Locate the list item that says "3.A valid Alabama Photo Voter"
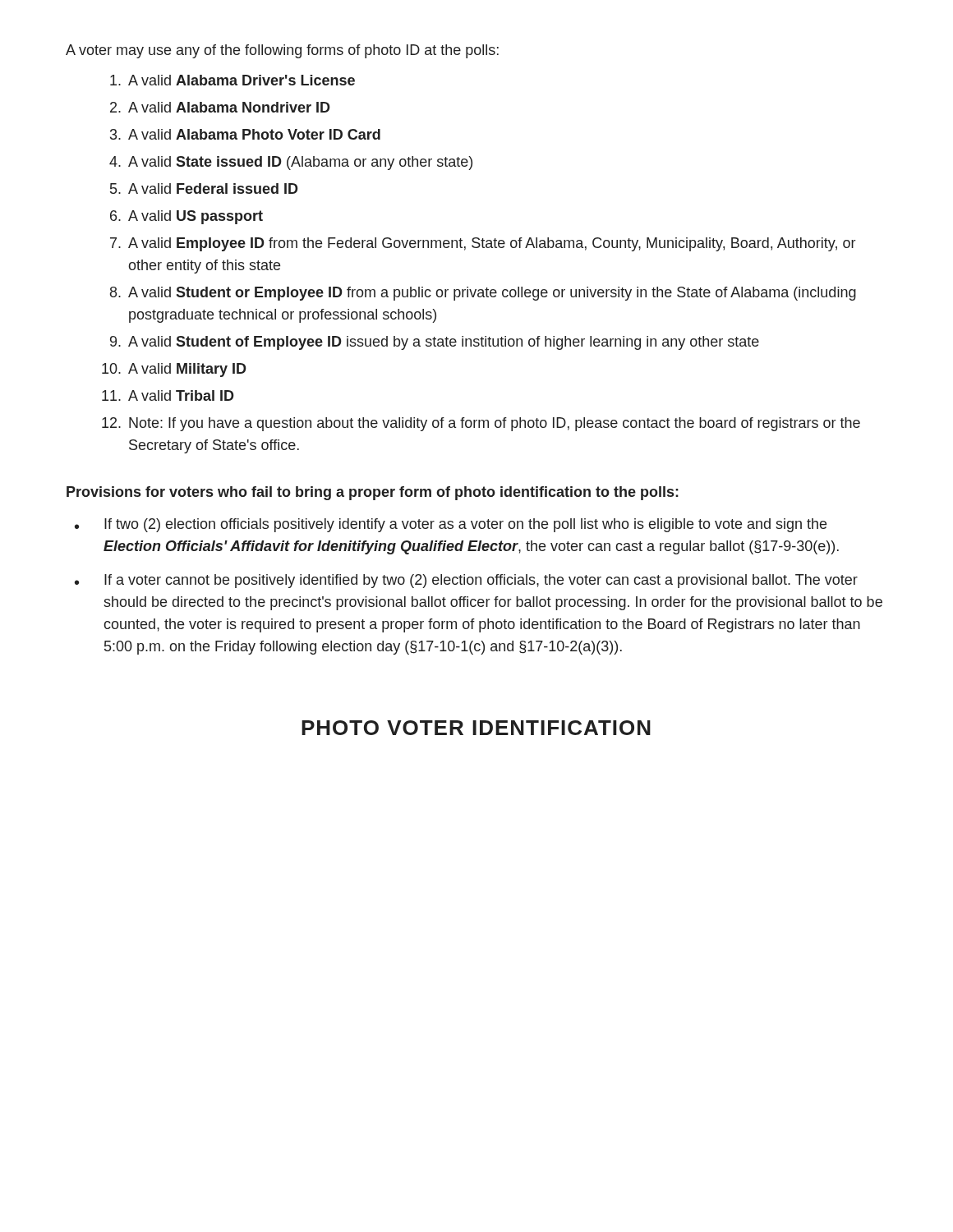The image size is (953, 1232). click(x=245, y=134)
